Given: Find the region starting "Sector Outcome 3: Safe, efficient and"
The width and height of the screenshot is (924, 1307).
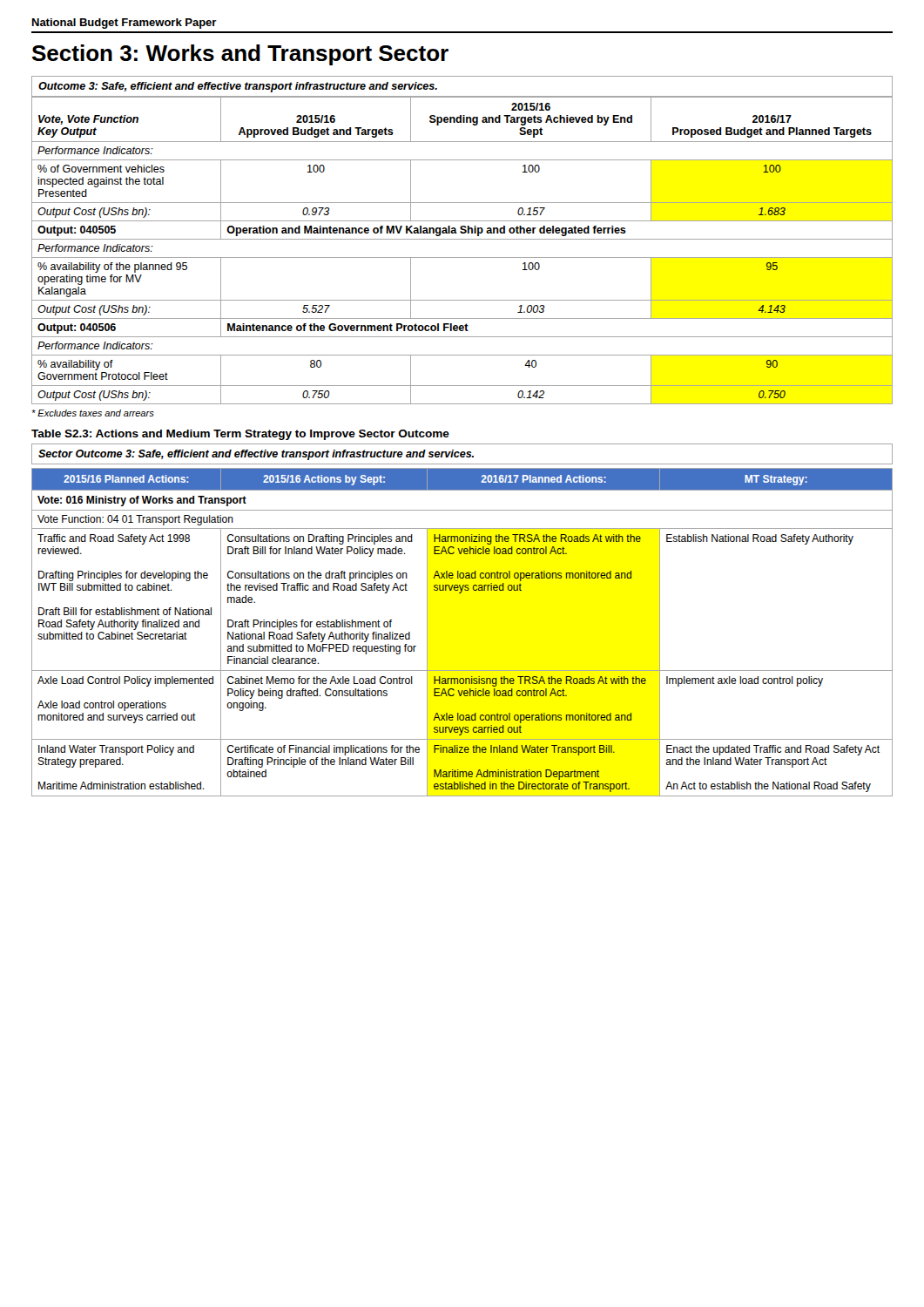Looking at the screenshot, I should pos(257,454).
